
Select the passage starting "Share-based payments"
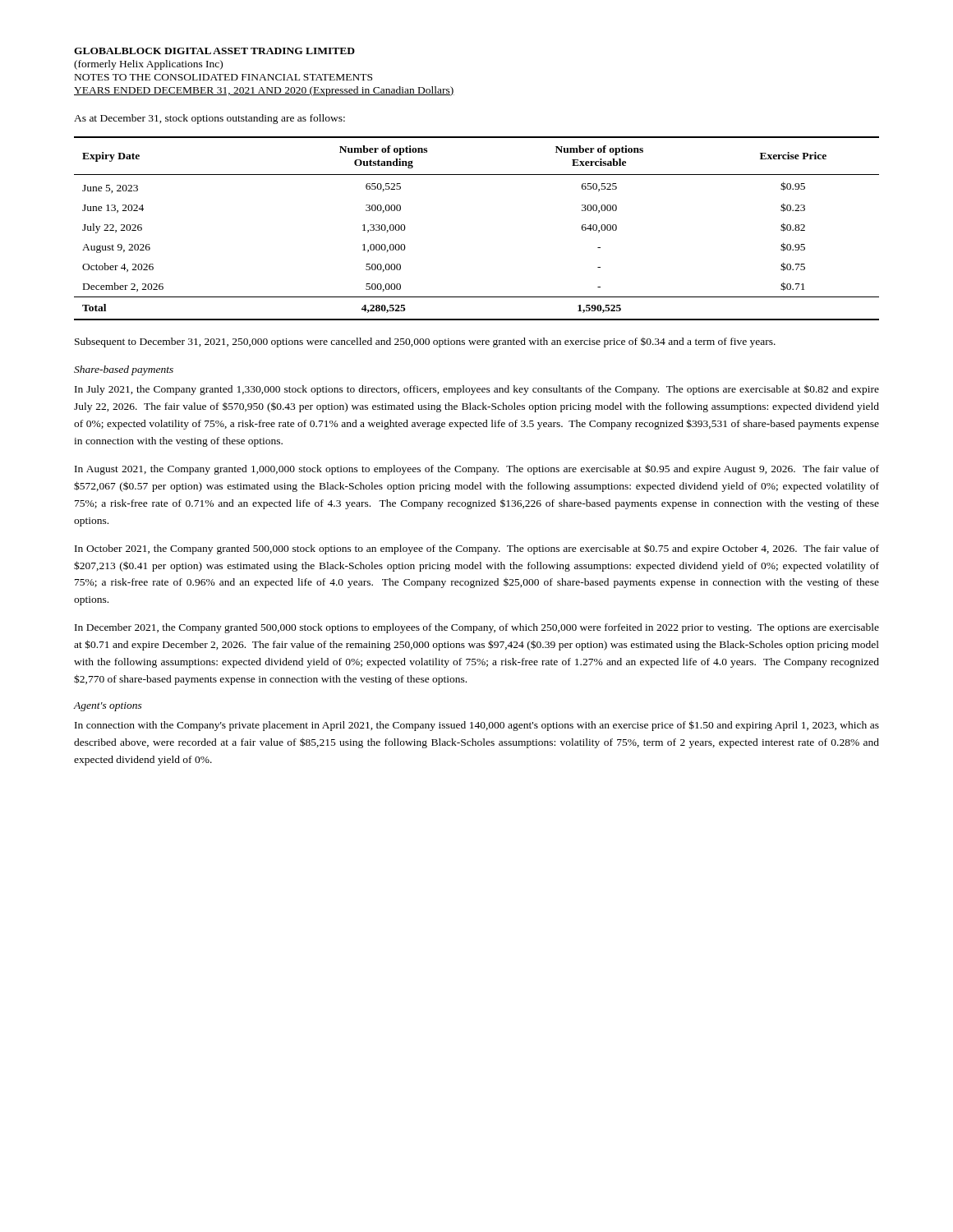pos(124,369)
